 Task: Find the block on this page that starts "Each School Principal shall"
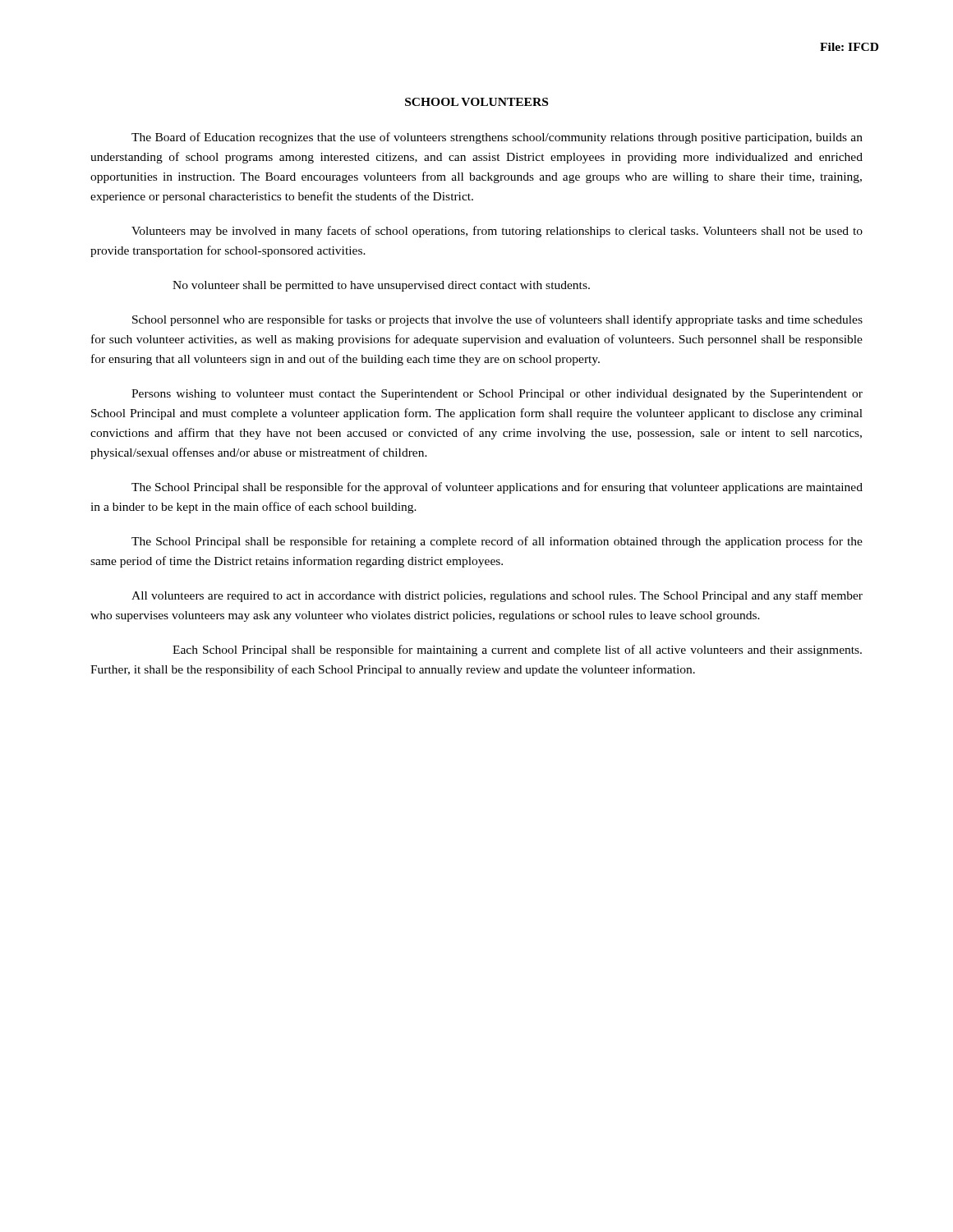point(476,659)
